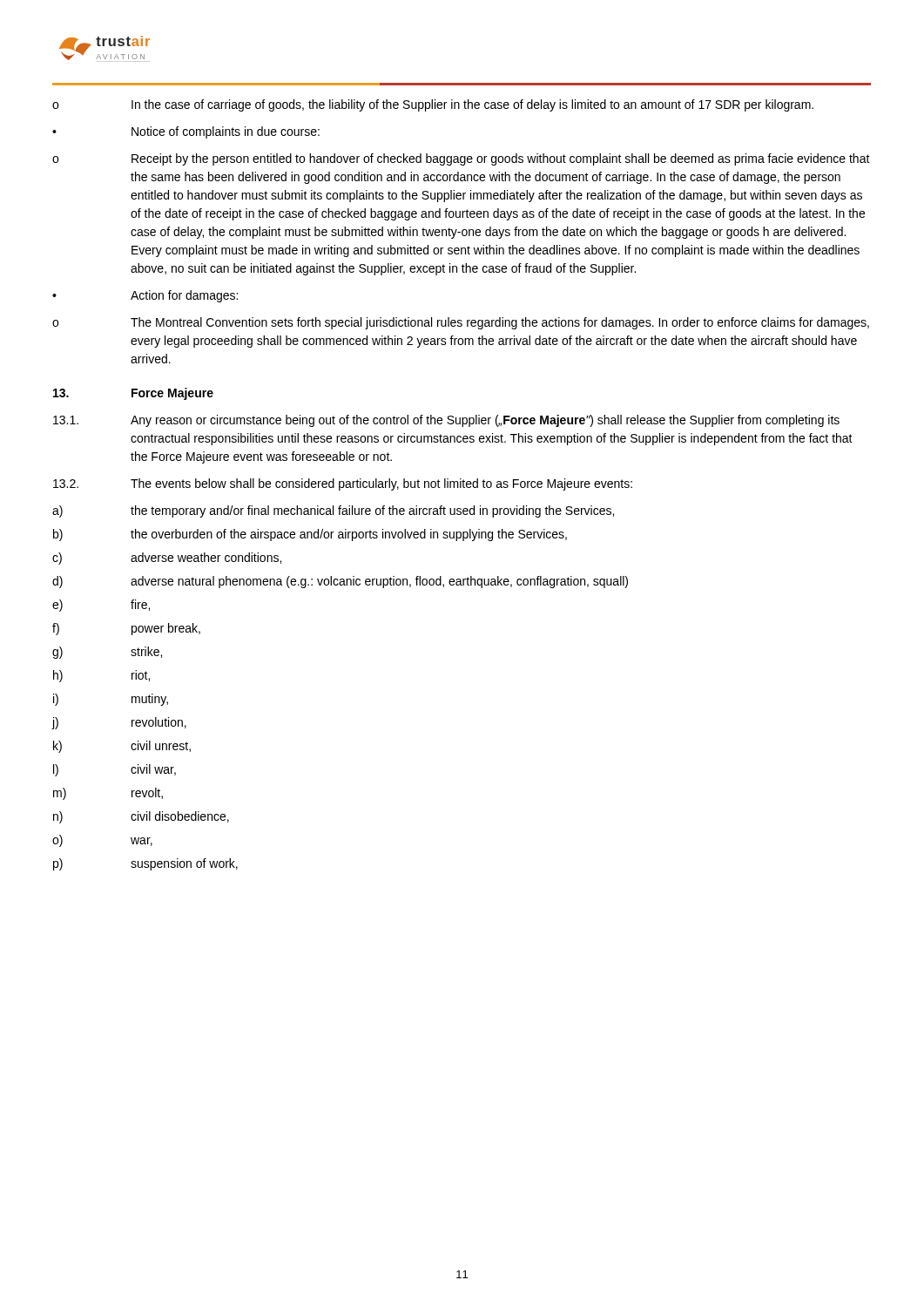Locate the text "h) riot,"
This screenshot has width=924, height=1307.
54,676
